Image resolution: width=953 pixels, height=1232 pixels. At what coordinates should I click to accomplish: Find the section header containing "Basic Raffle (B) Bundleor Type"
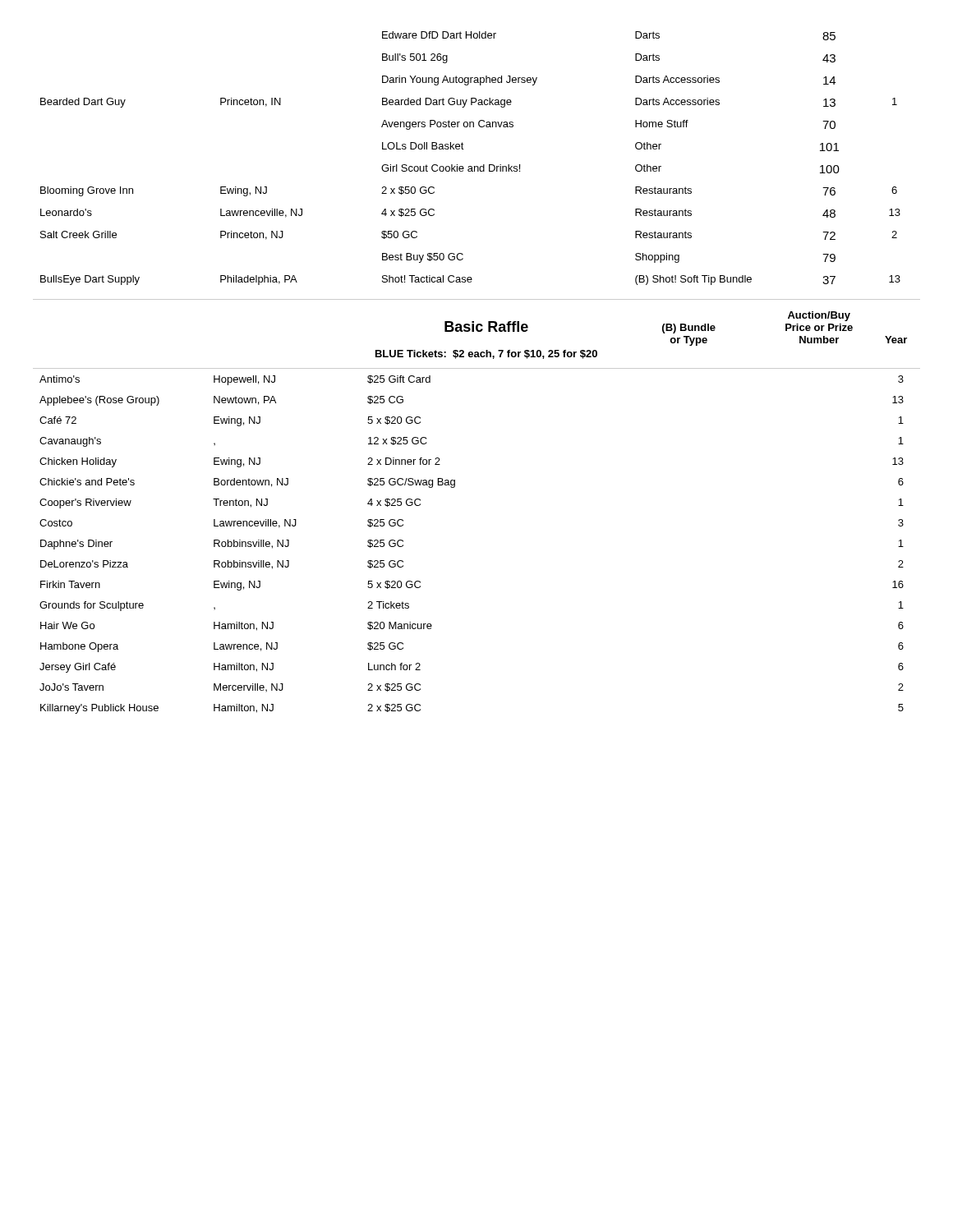476,336
